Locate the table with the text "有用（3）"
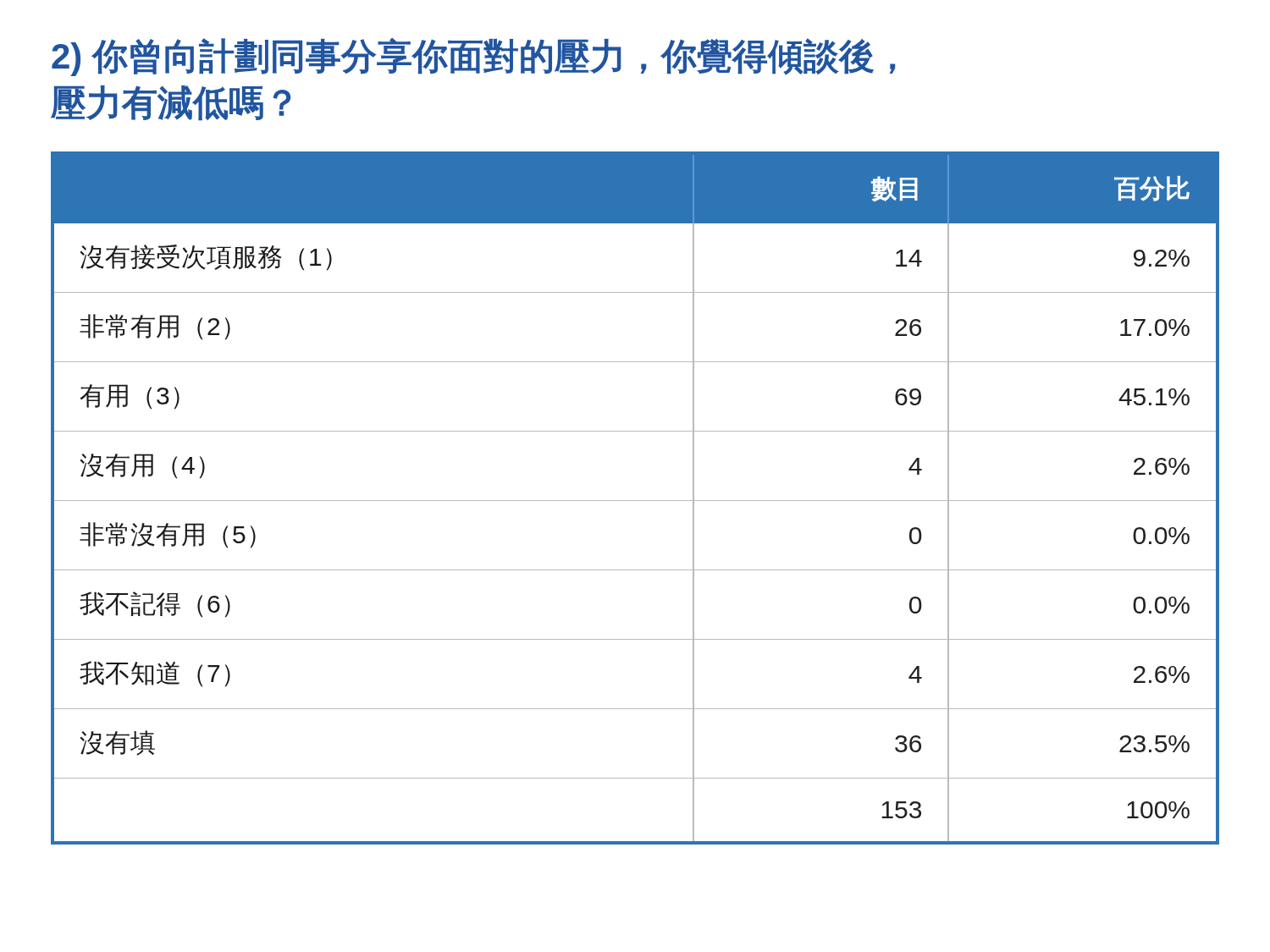This screenshot has height=952, width=1270. click(635, 498)
